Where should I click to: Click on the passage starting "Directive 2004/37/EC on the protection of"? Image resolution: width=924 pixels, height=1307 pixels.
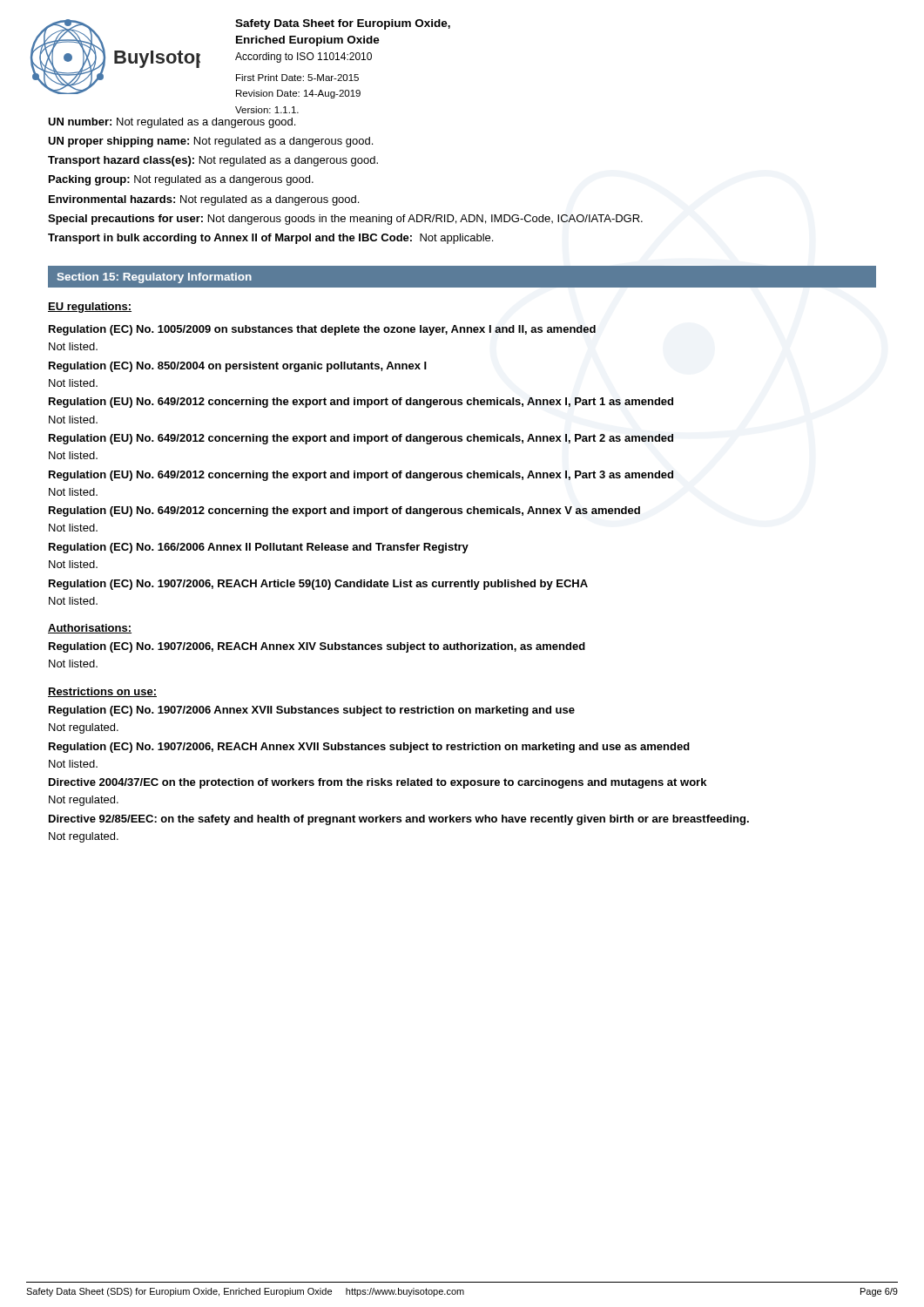pos(462,791)
